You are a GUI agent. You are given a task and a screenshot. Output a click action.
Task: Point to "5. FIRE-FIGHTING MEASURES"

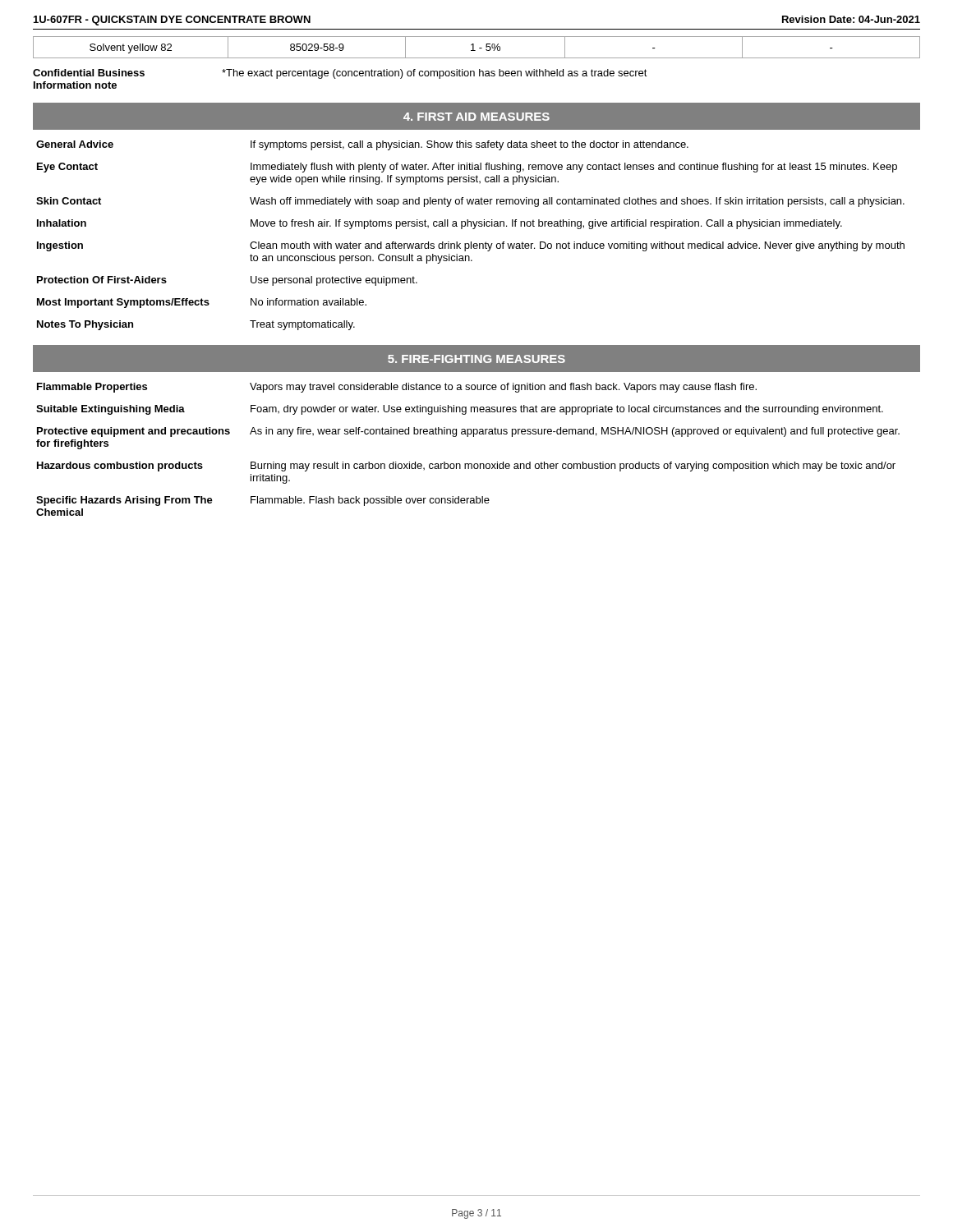point(476,359)
